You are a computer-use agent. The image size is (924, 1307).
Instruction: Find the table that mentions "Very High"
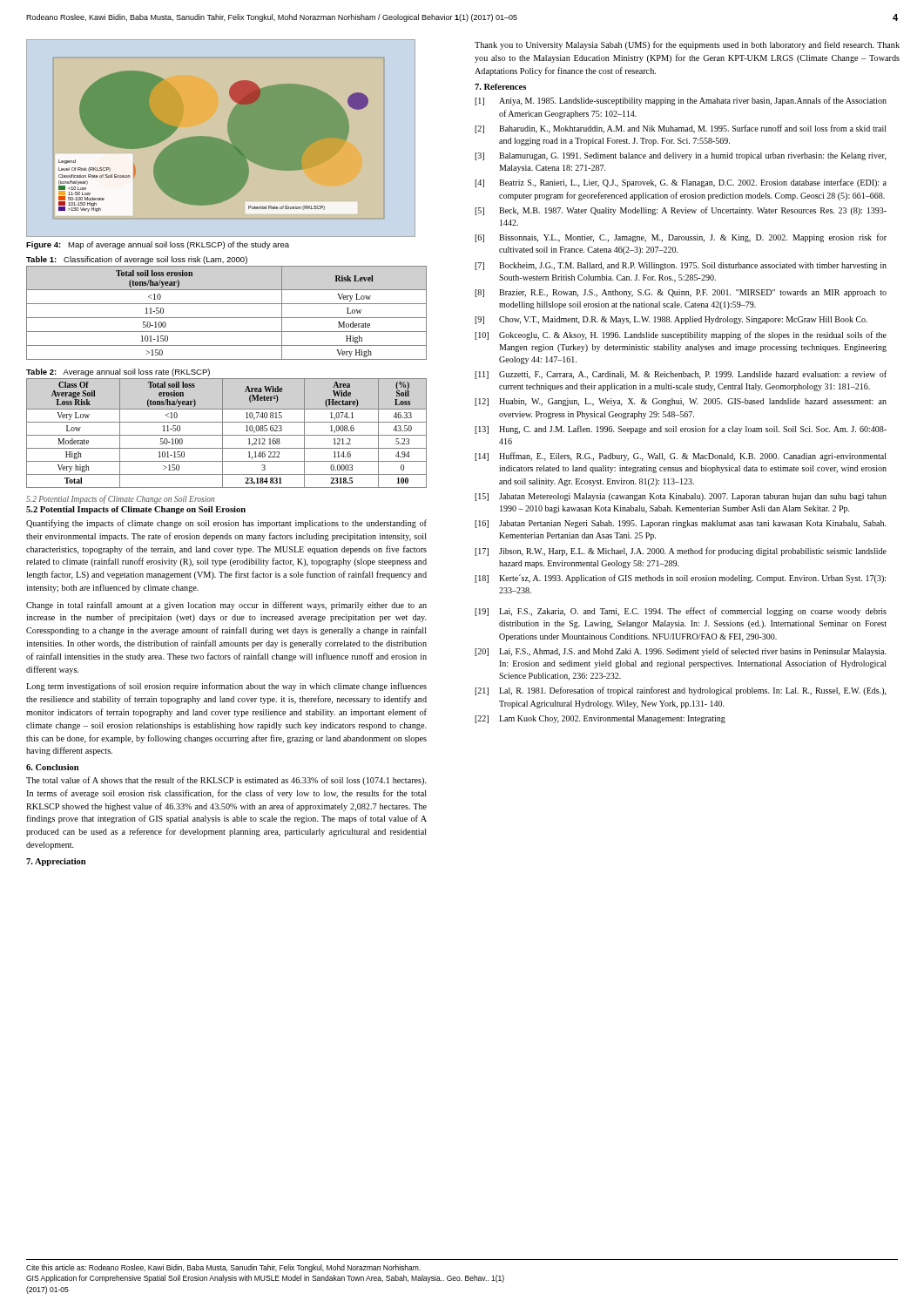click(226, 313)
